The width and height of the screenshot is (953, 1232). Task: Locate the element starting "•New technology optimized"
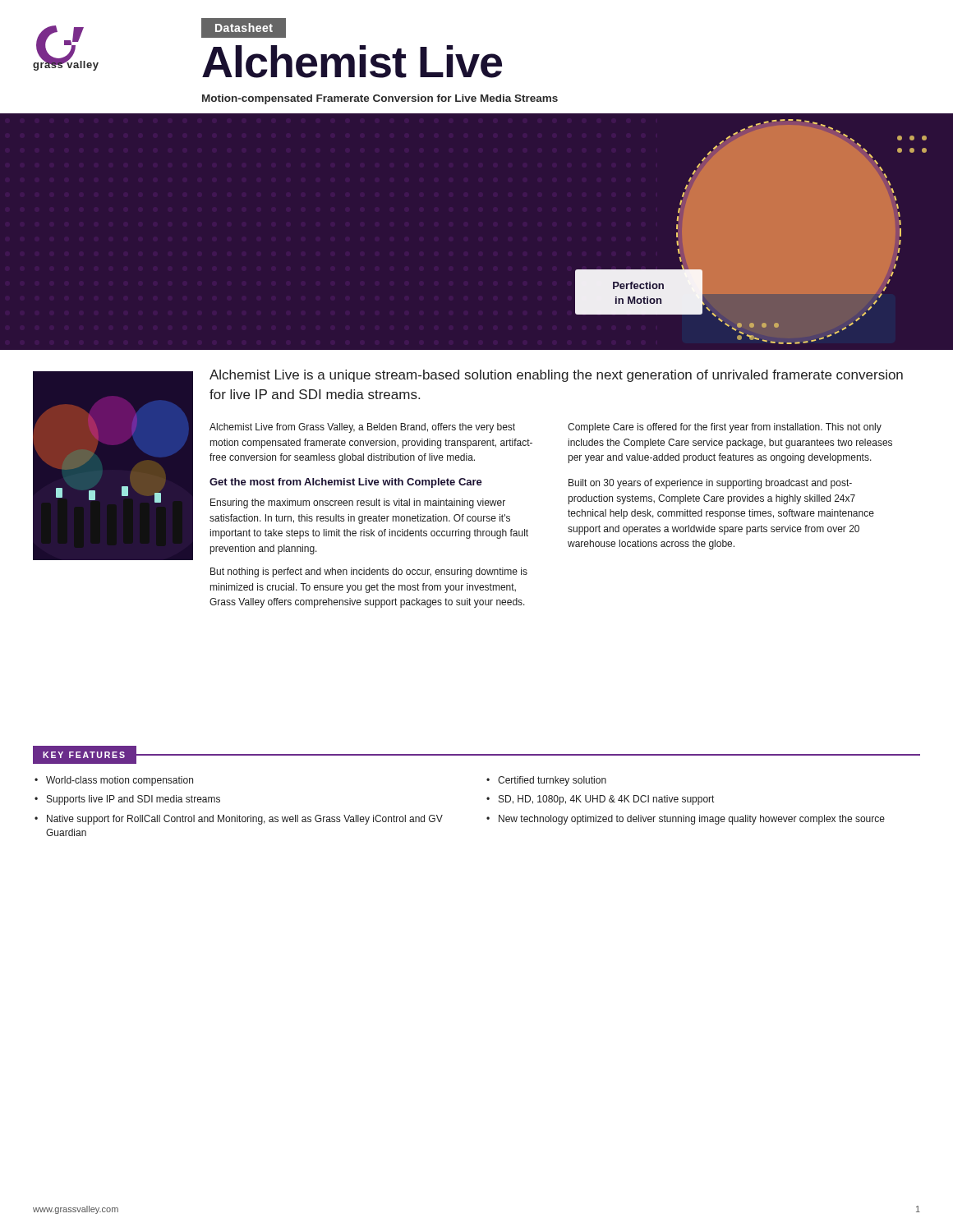tap(686, 819)
